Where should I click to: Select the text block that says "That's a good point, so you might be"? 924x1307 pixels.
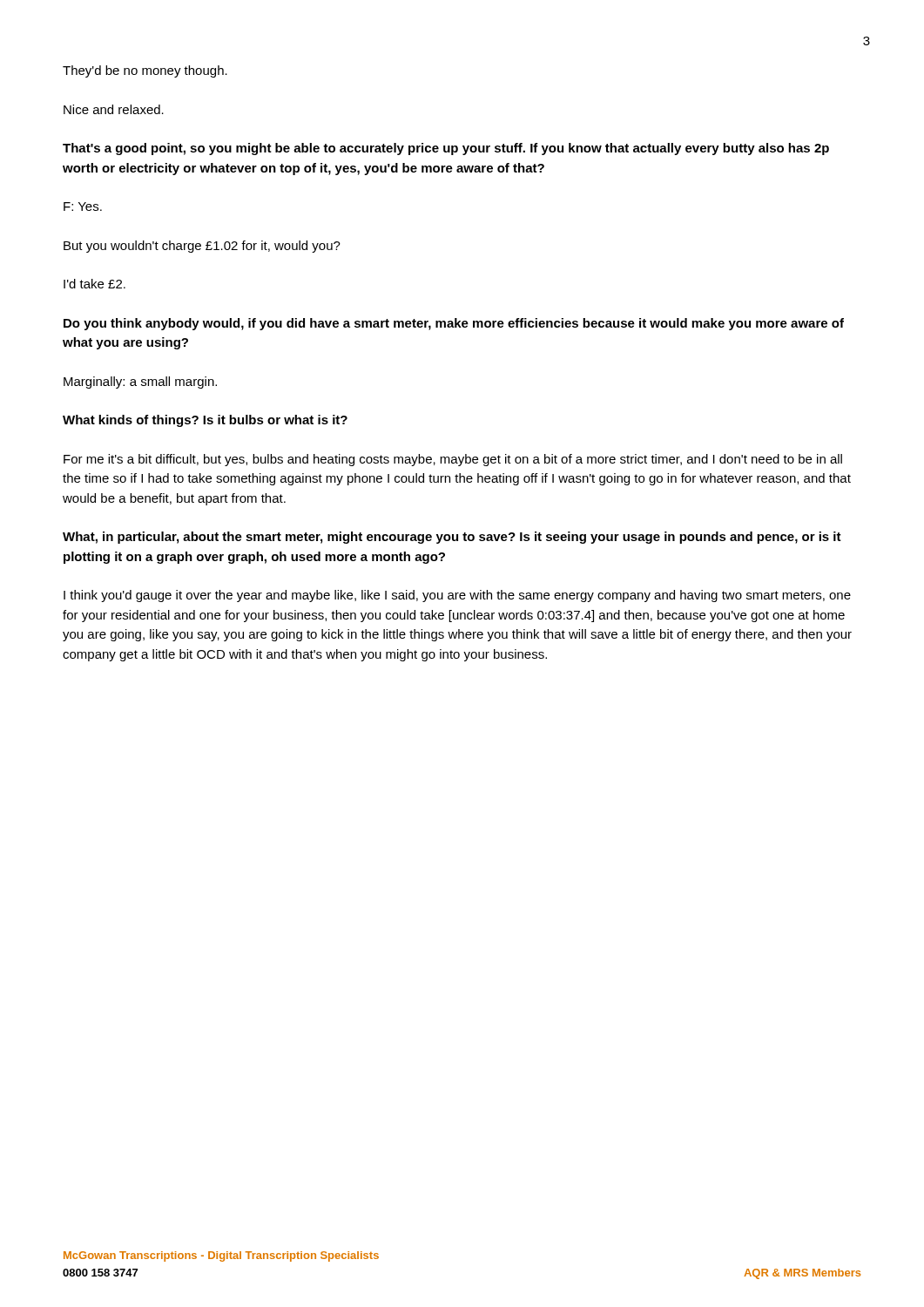pos(446,157)
